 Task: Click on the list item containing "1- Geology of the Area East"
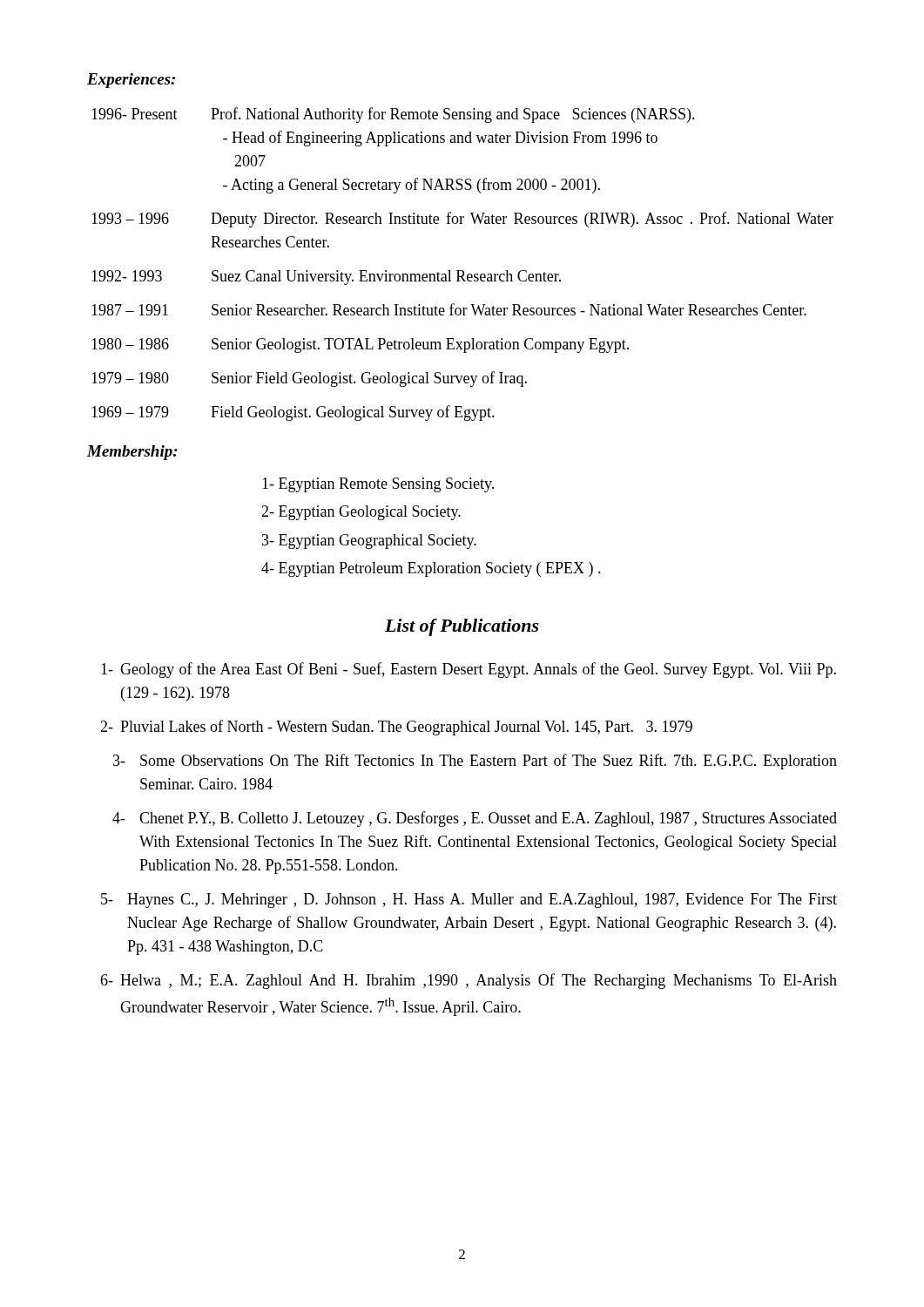[462, 681]
